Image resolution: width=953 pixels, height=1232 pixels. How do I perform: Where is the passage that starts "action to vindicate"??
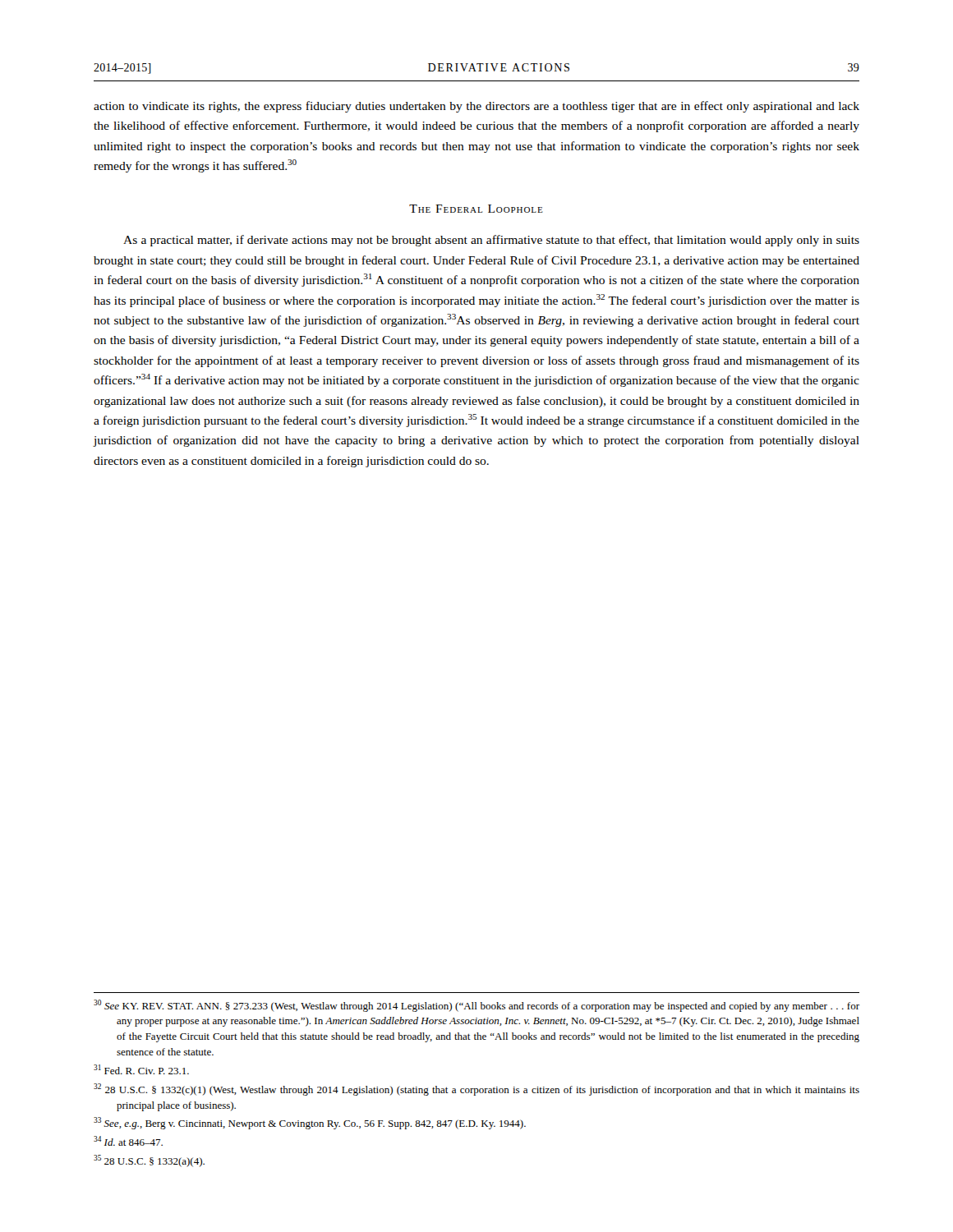pyautogui.click(x=476, y=135)
